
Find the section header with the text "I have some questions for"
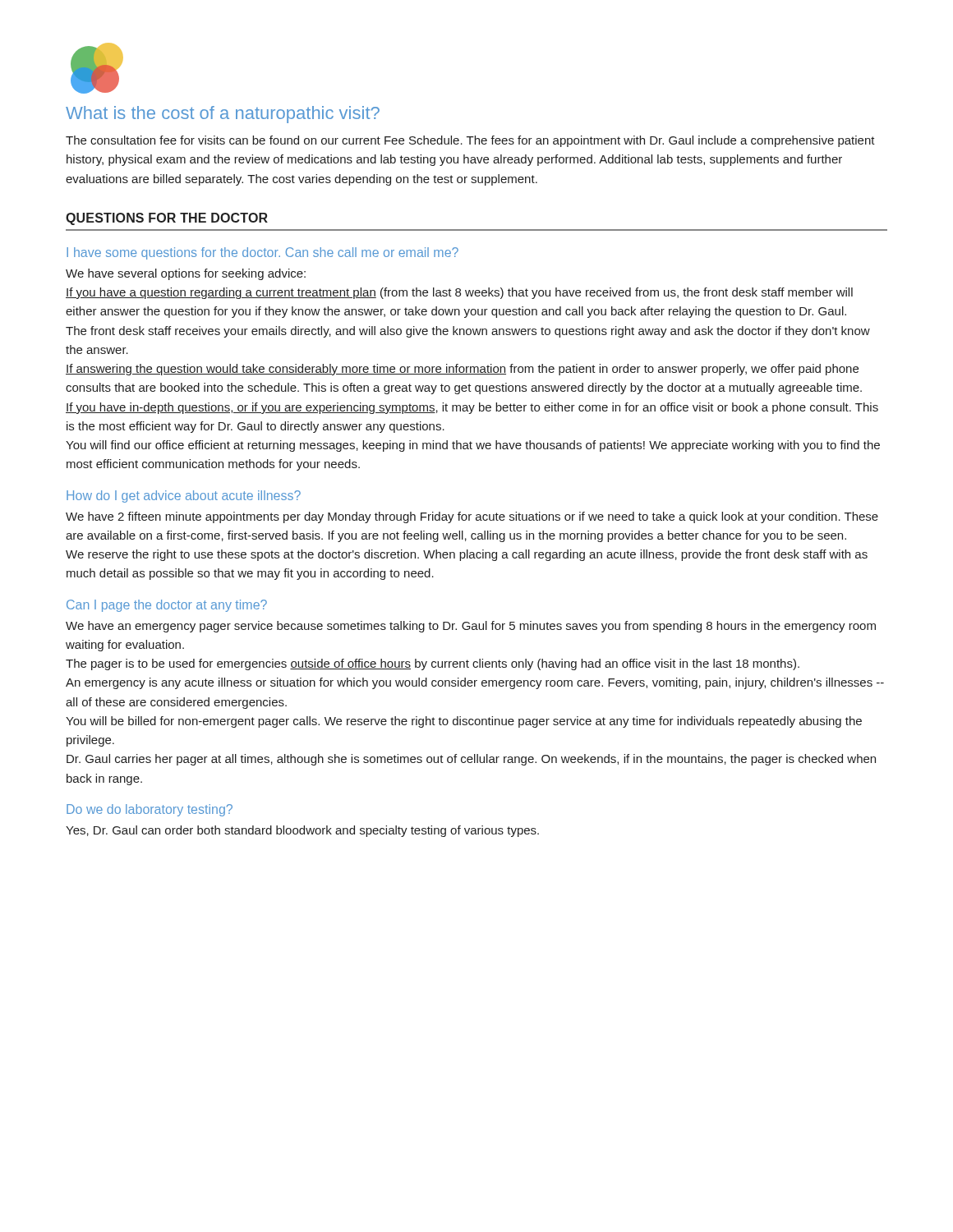(x=262, y=253)
